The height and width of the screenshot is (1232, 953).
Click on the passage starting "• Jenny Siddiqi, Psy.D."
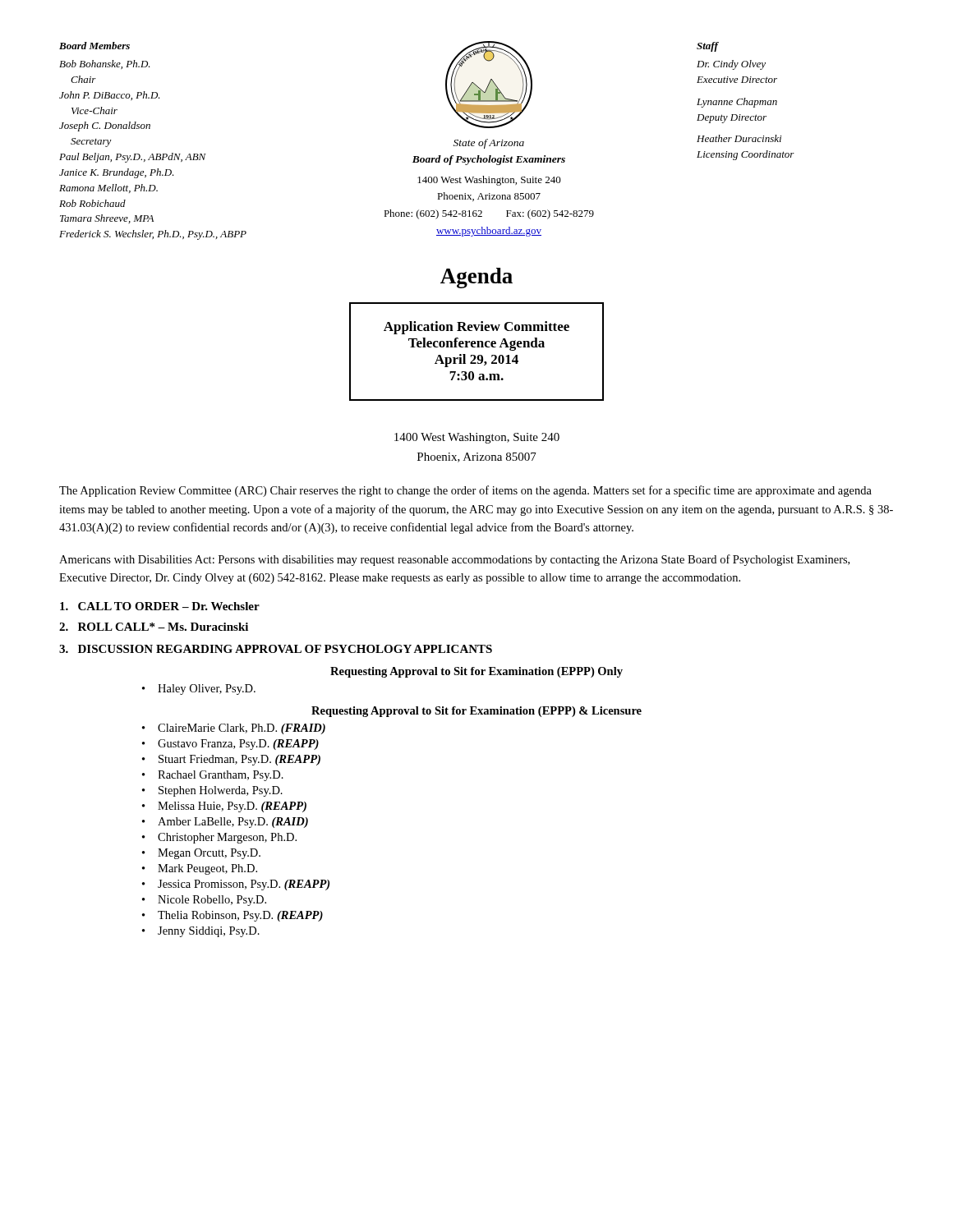tap(201, 931)
